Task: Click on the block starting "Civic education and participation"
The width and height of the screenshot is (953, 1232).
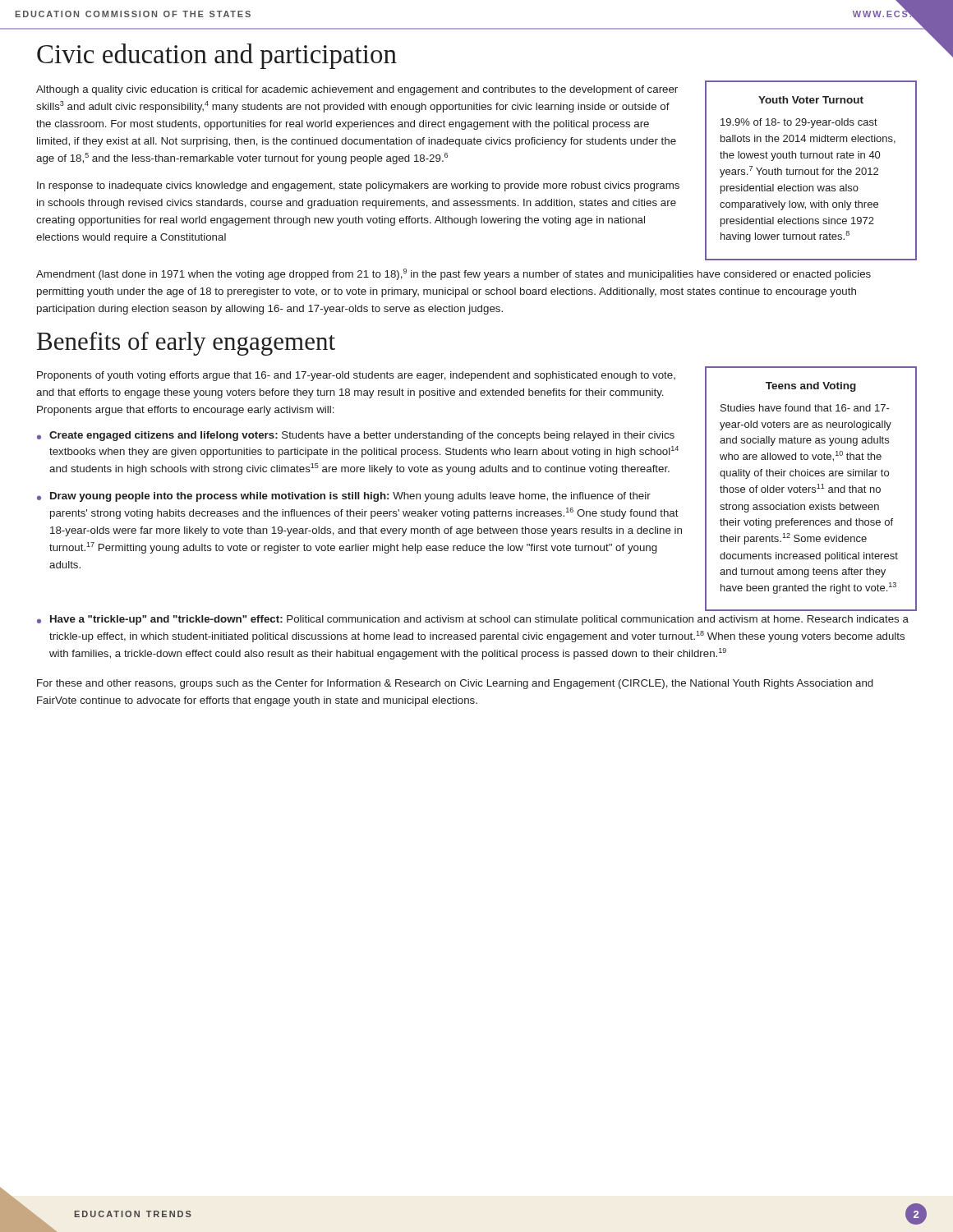Action: click(216, 54)
